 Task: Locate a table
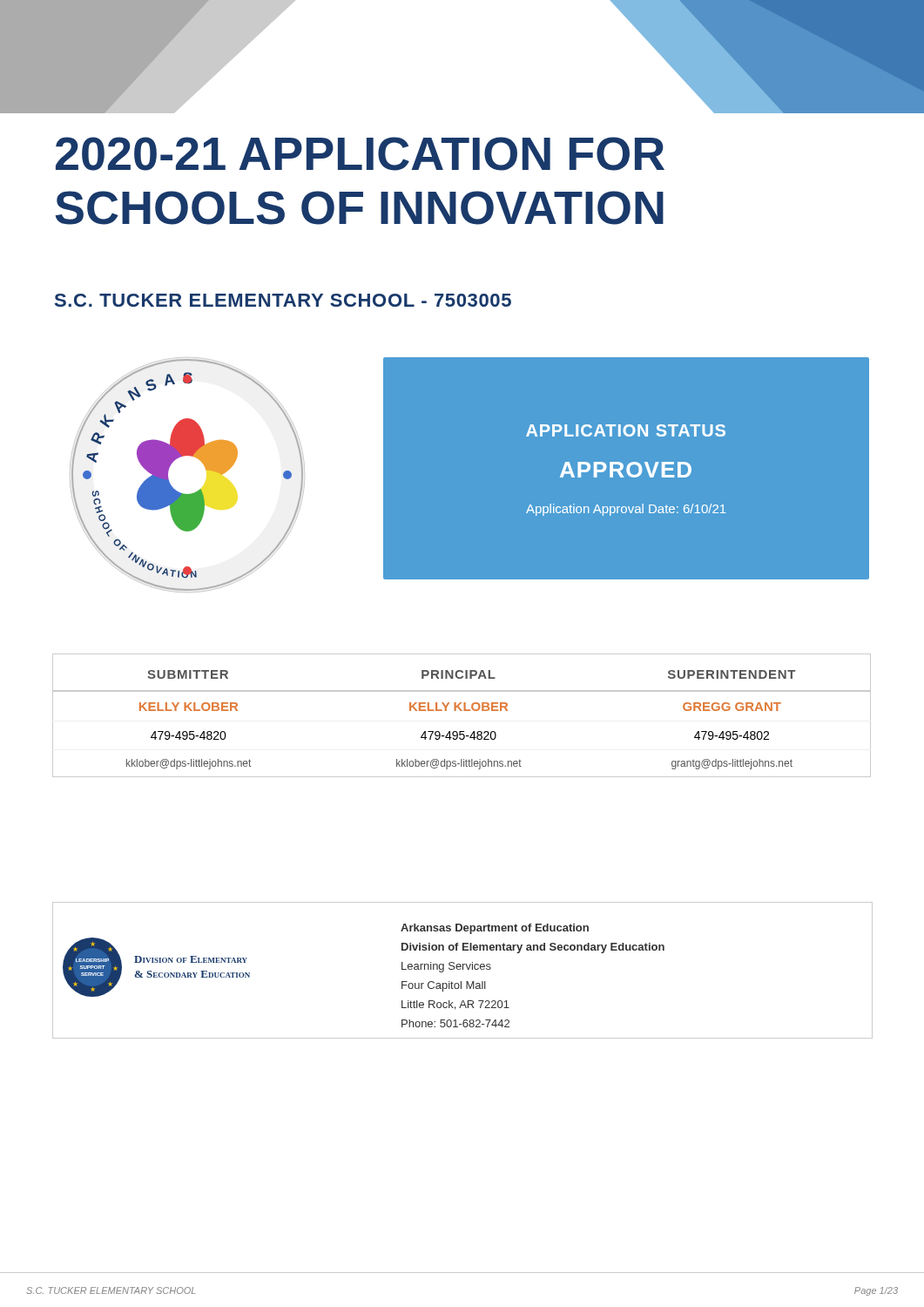coord(462,715)
